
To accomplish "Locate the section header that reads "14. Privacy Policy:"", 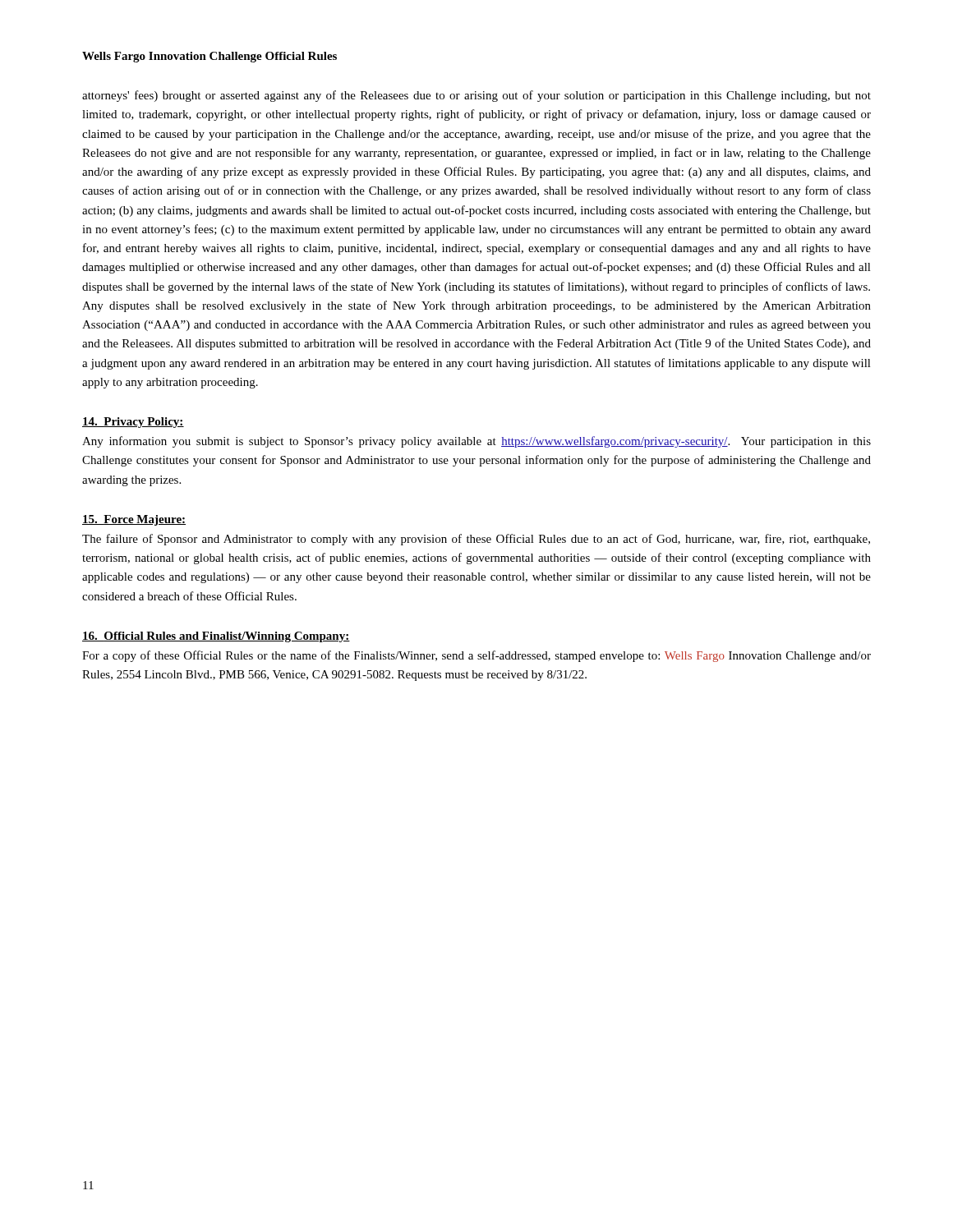I will (133, 421).
